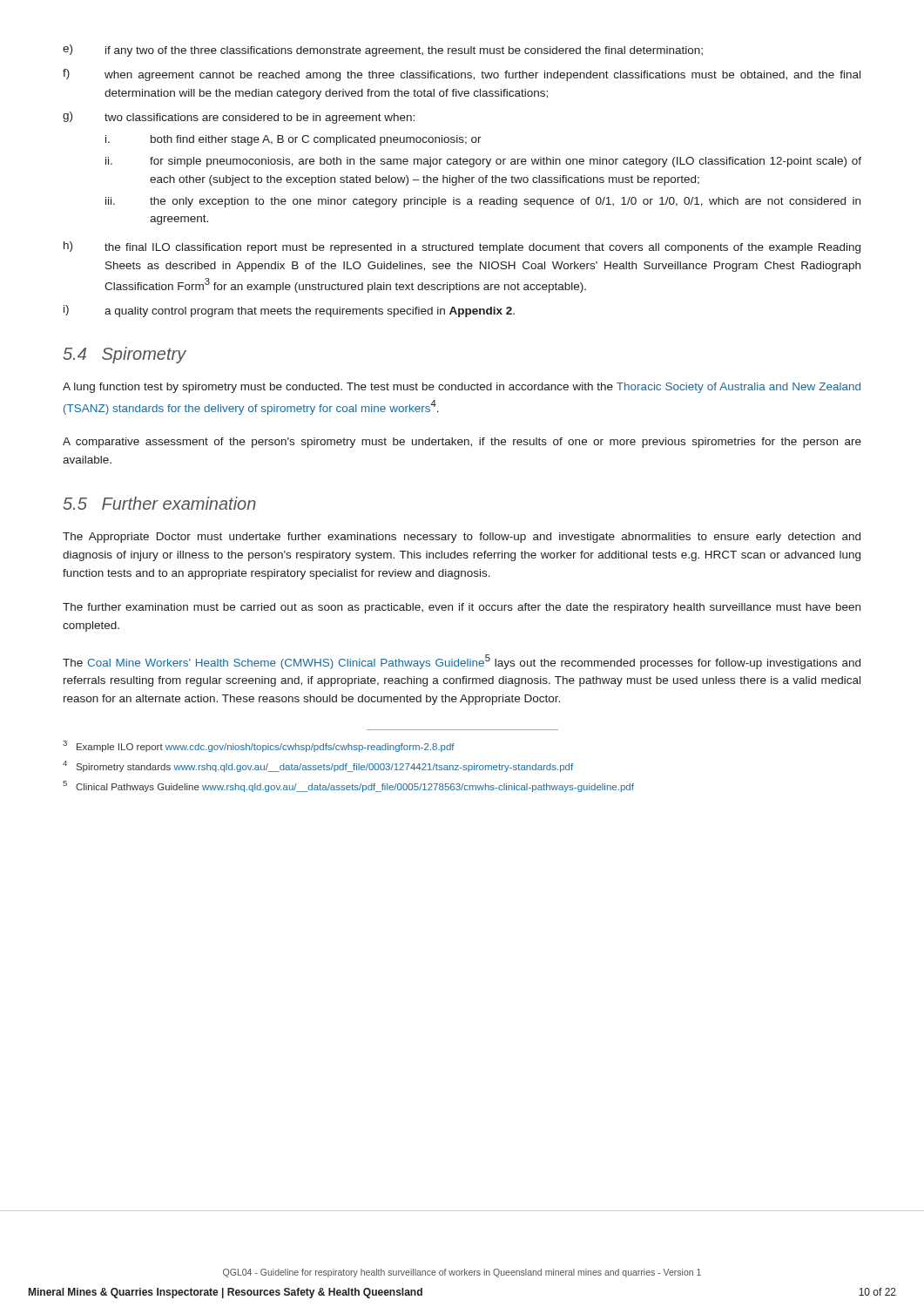Find the region starting "5.4 Spirometry"

click(x=124, y=354)
